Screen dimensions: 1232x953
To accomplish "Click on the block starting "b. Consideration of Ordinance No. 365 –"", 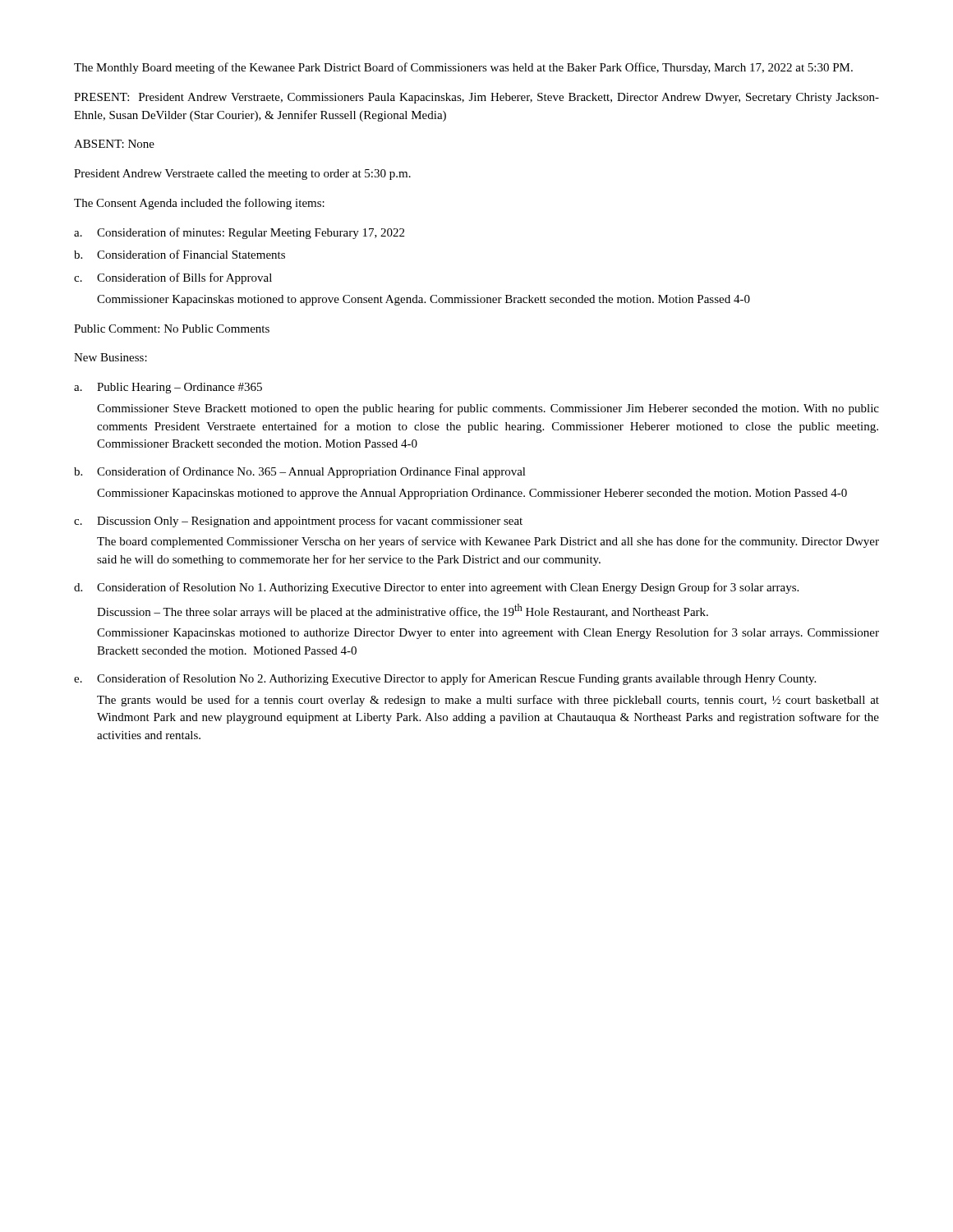I will tap(476, 483).
